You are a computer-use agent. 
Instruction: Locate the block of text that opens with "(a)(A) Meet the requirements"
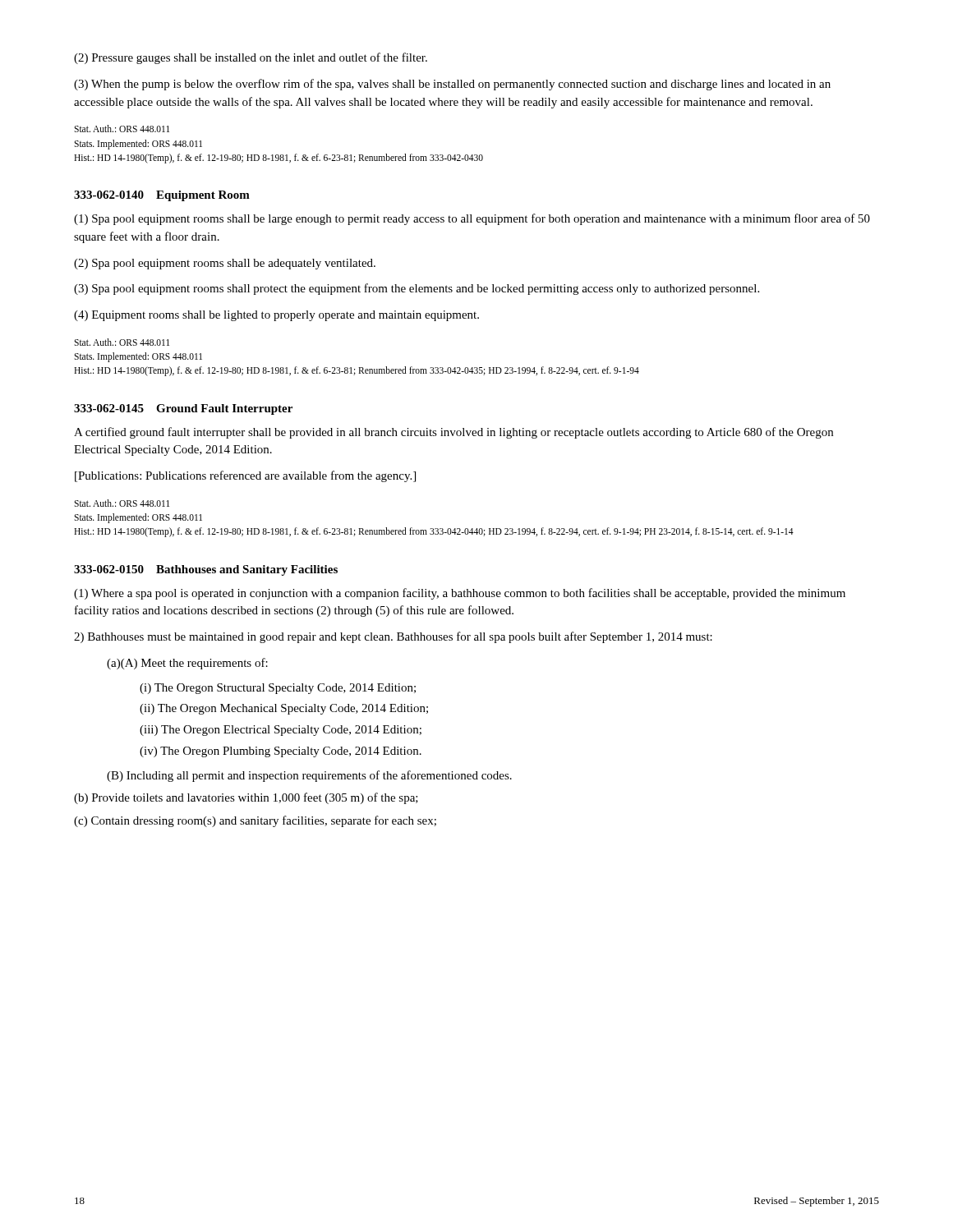pos(188,663)
